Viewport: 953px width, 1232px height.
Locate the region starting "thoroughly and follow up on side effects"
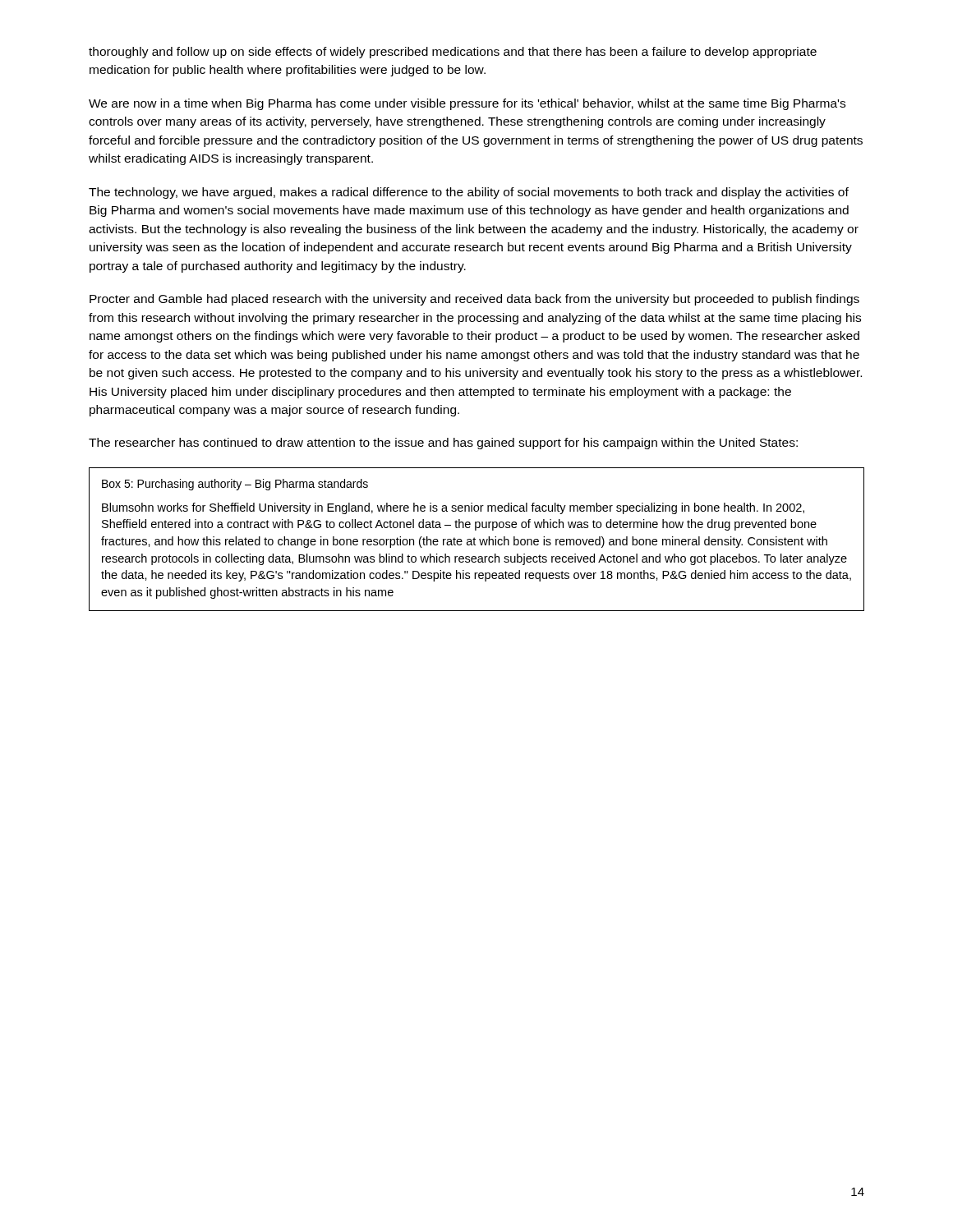click(453, 61)
